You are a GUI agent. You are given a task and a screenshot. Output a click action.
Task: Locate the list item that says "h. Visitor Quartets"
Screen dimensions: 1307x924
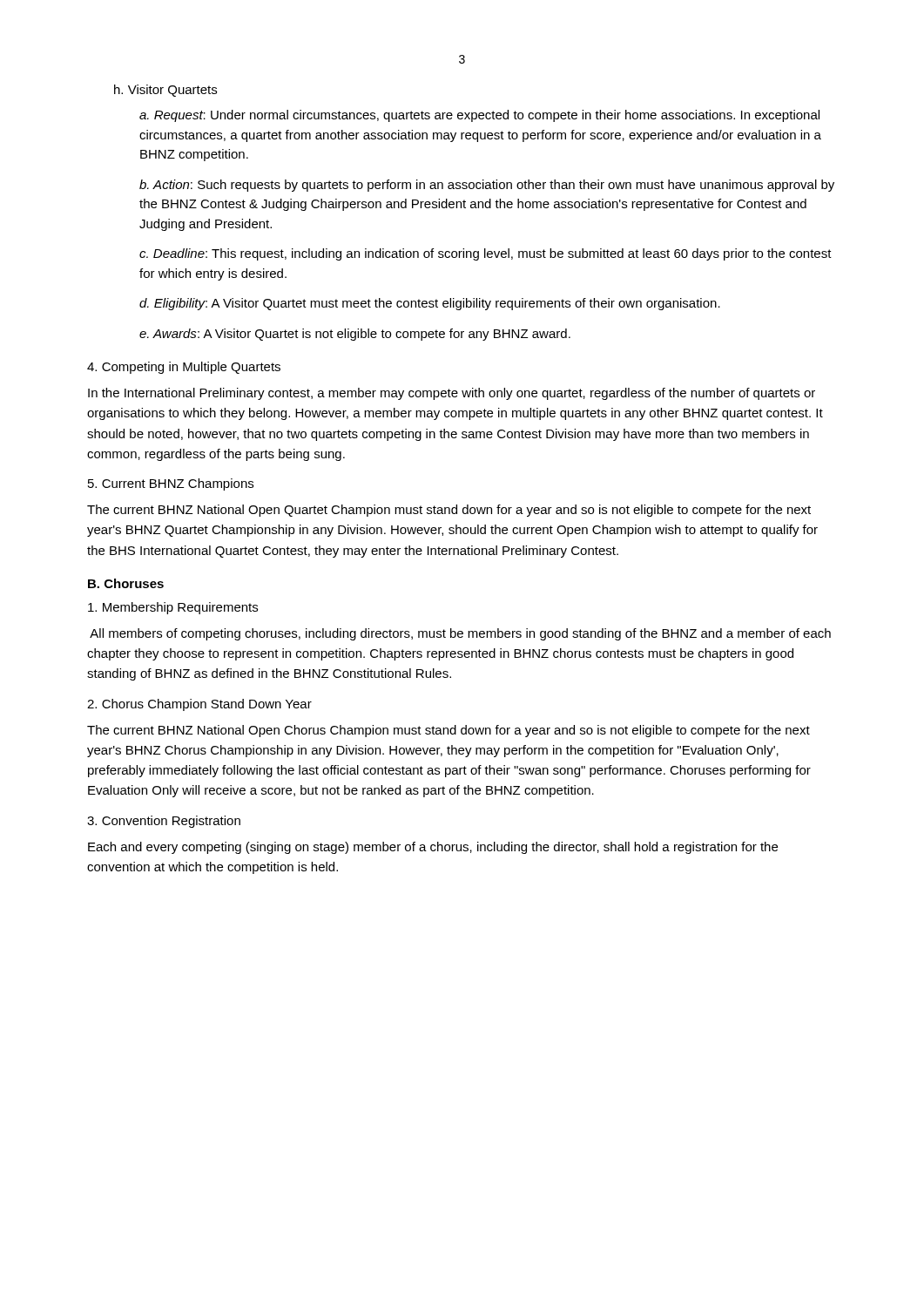tap(165, 89)
